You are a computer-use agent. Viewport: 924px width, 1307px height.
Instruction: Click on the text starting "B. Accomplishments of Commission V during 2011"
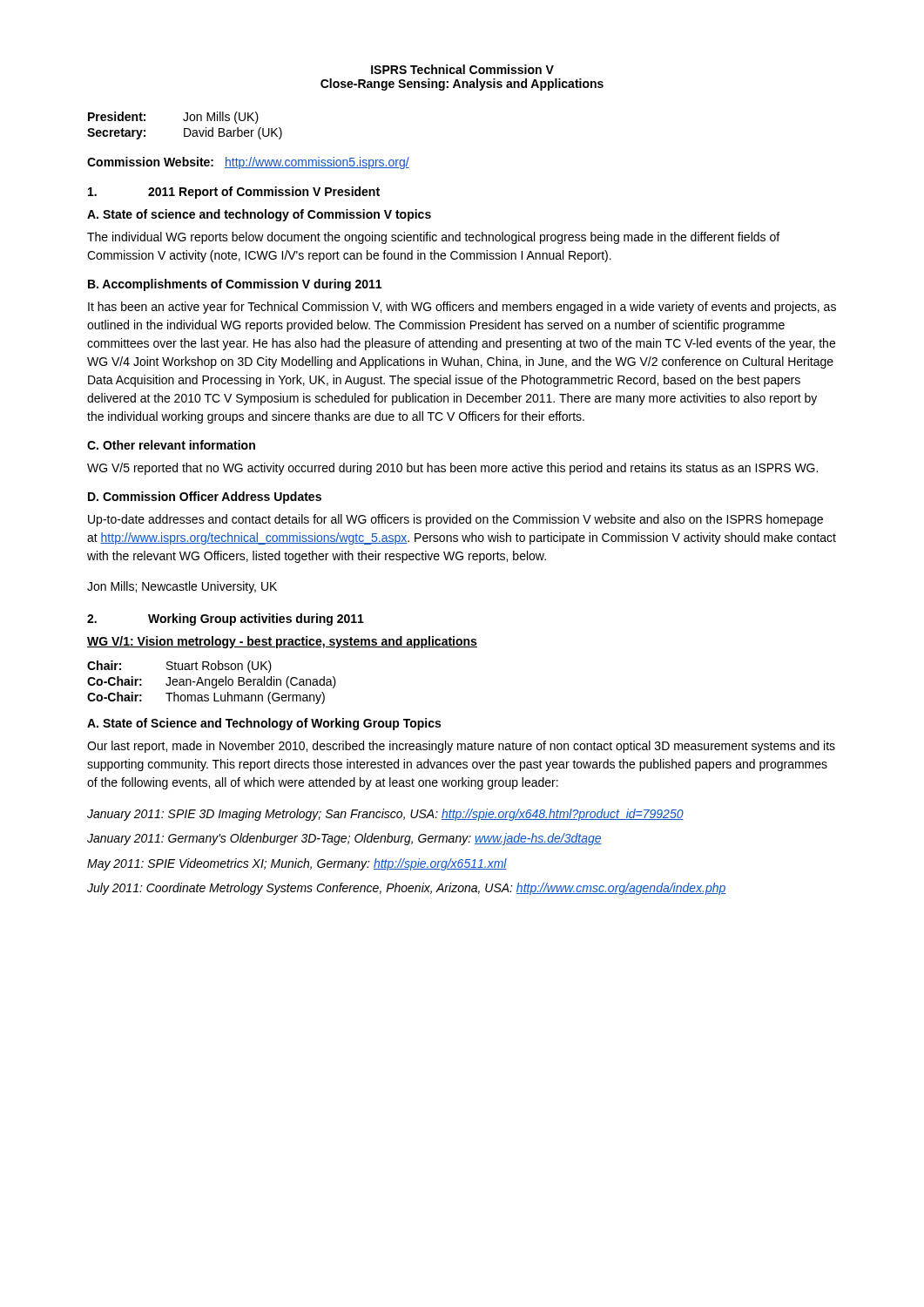(x=235, y=284)
